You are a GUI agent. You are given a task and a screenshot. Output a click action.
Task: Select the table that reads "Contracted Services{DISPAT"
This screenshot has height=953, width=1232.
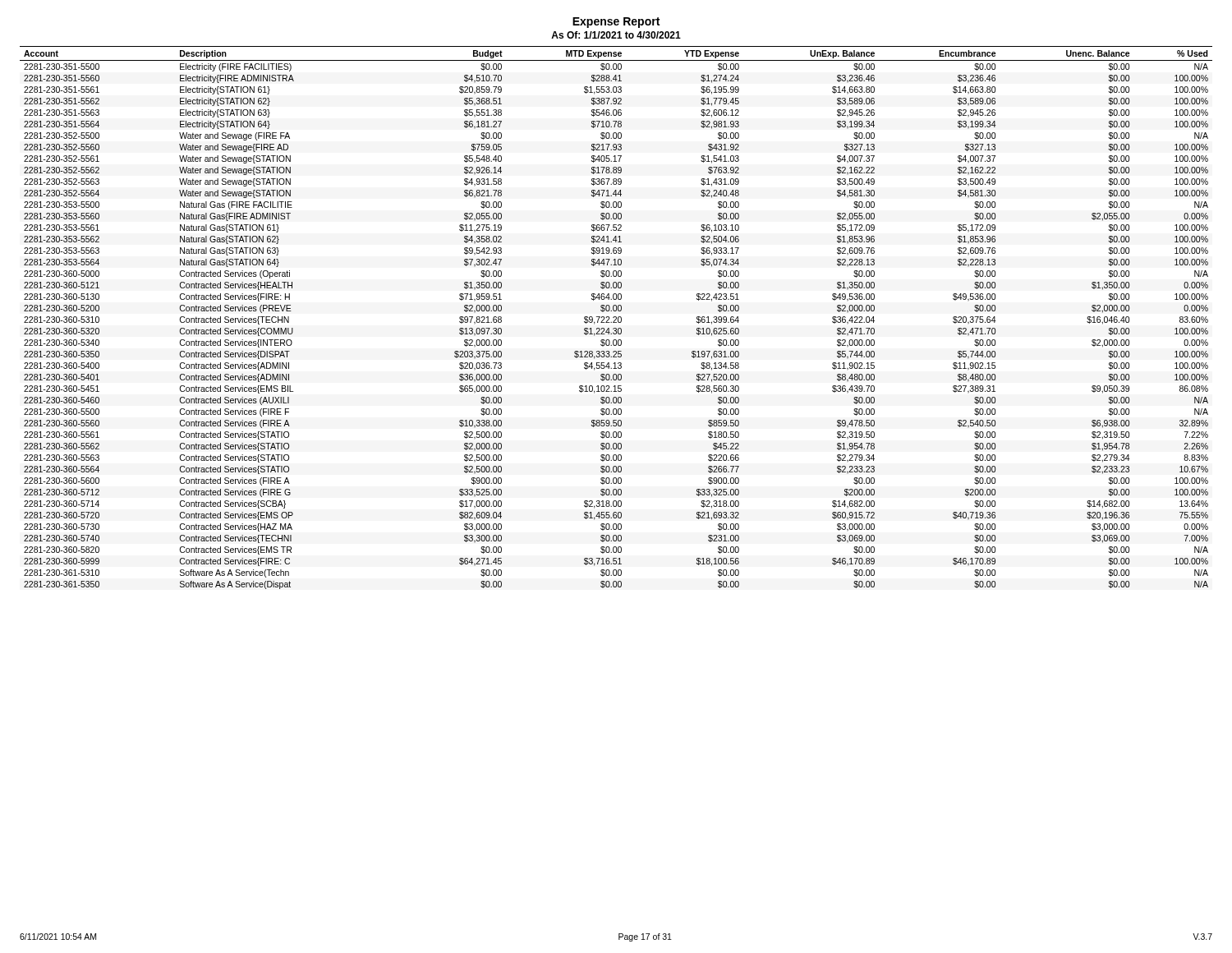coord(616,318)
